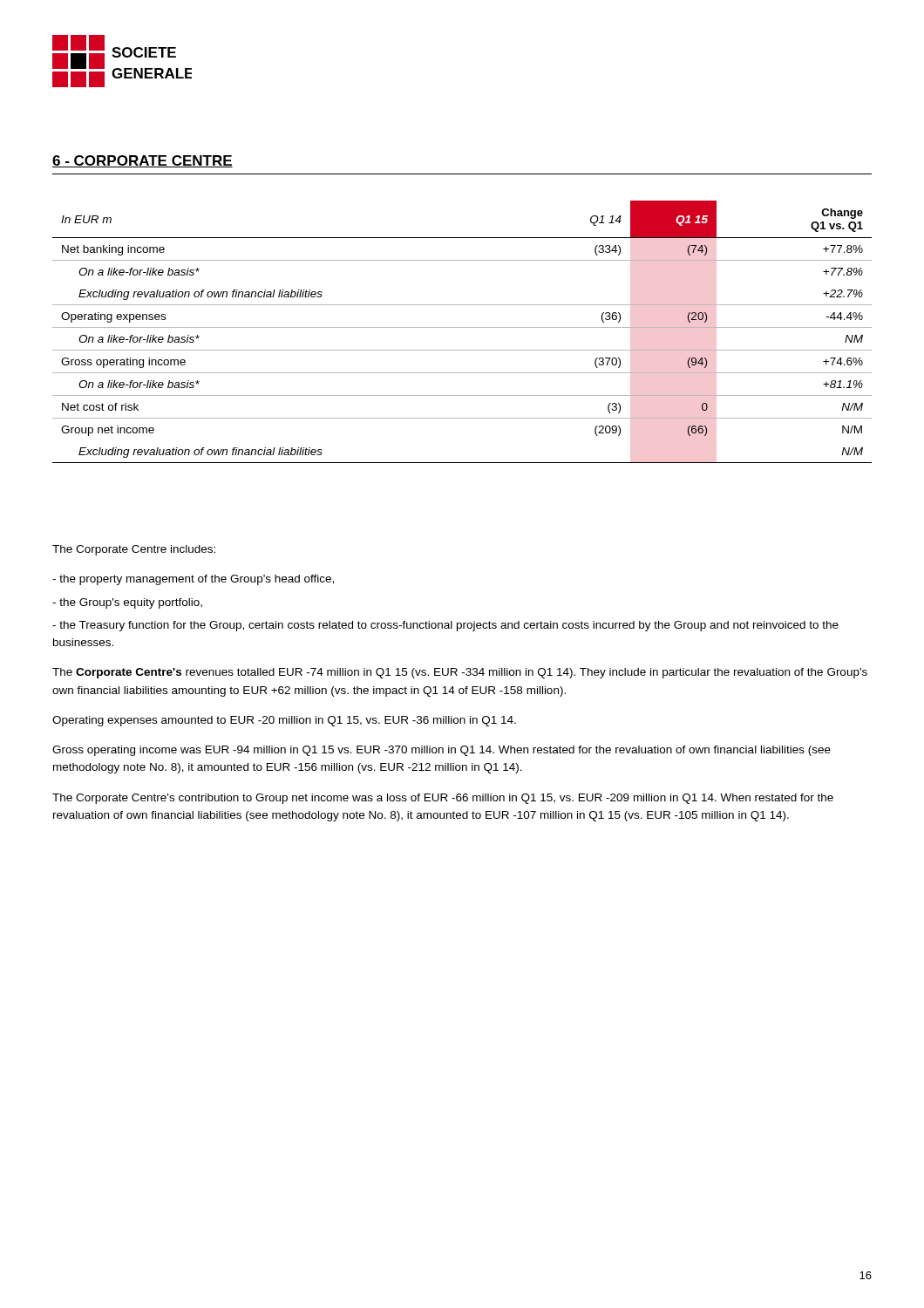924x1308 pixels.
Task: Locate the block of text that opens with "the Treasury function for"
Action: click(x=445, y=633)
